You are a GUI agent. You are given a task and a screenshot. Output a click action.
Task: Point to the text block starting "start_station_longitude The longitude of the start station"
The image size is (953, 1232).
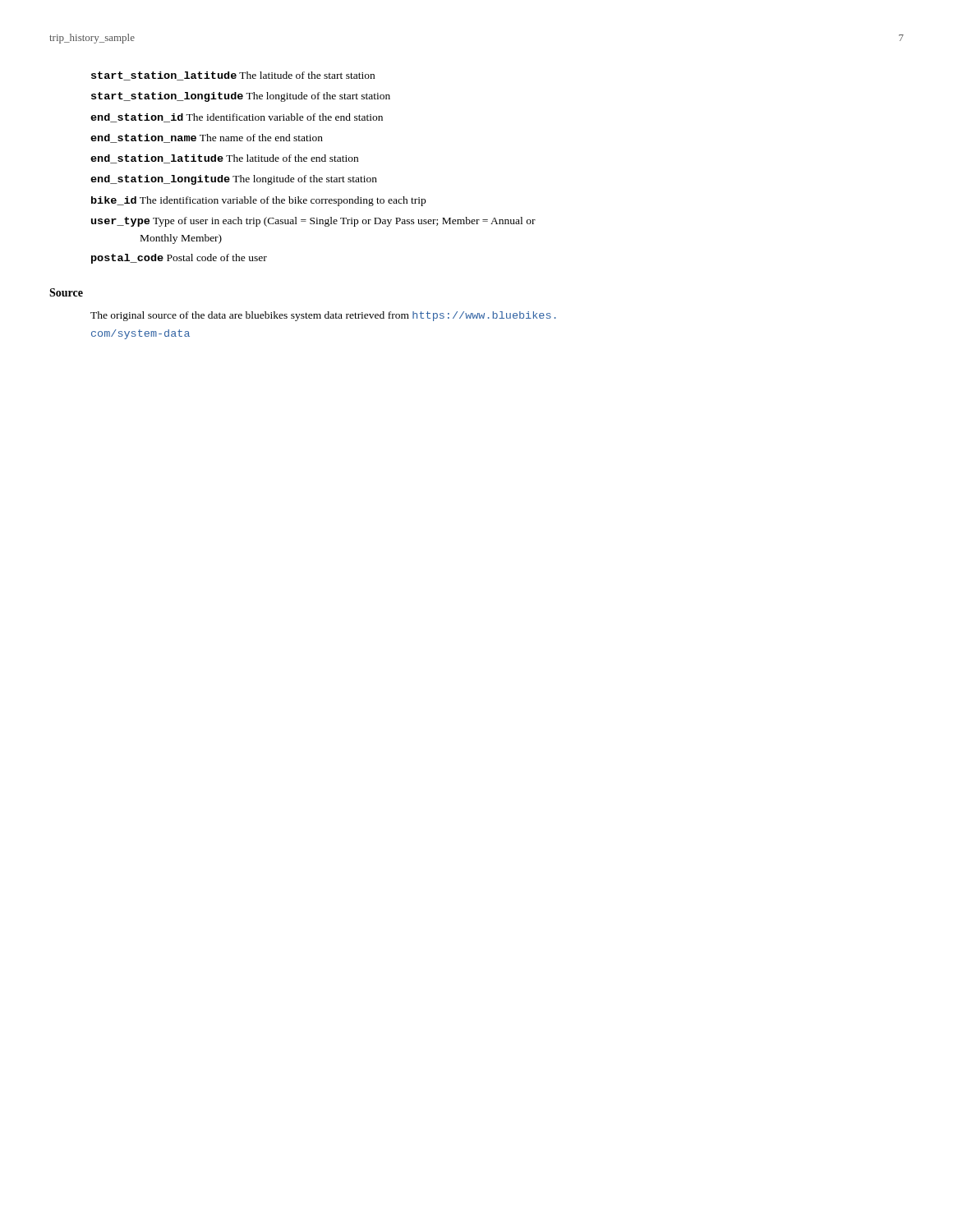(x=240, y=96)
